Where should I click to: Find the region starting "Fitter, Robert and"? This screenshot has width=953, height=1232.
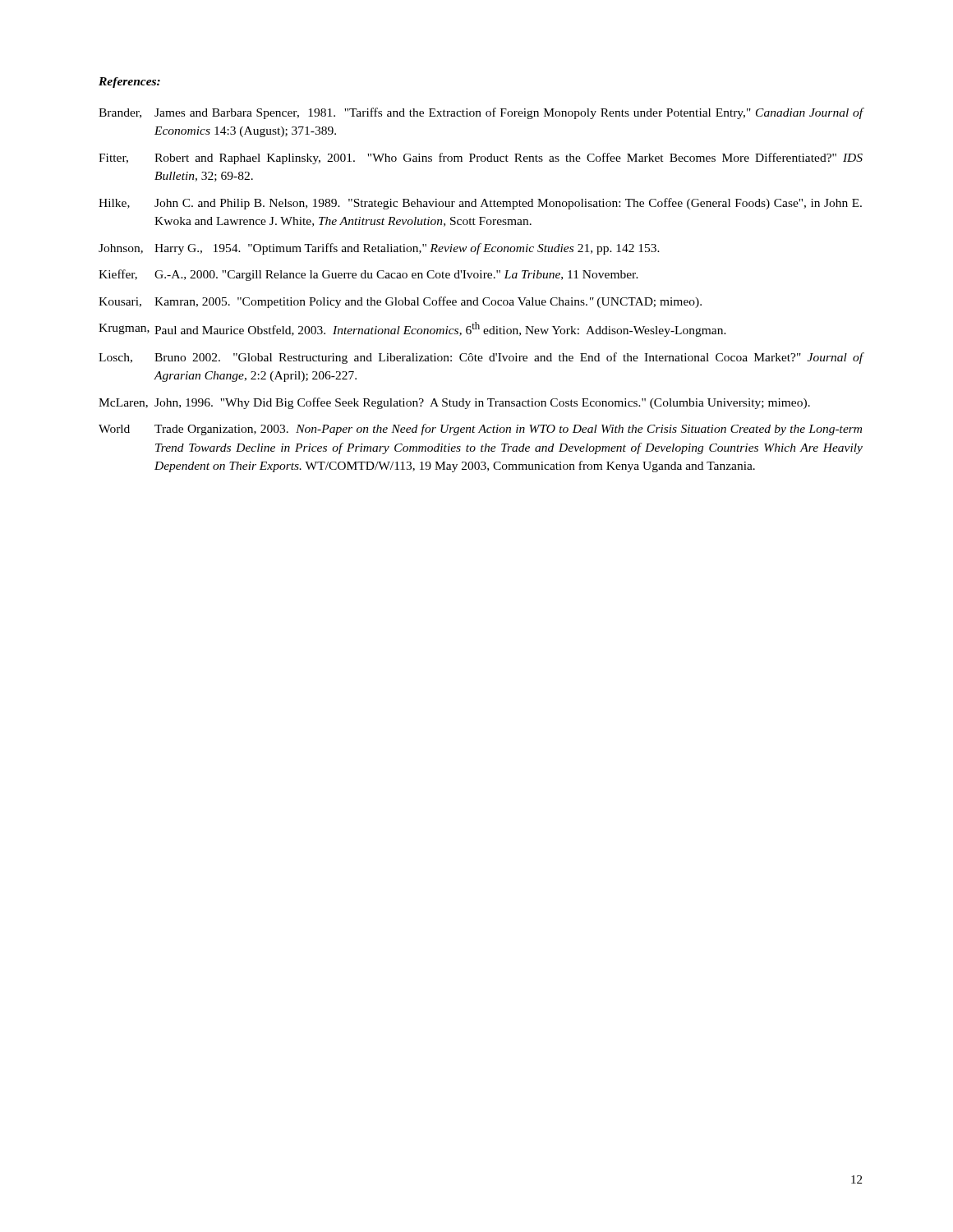click(x=481, y=167)
